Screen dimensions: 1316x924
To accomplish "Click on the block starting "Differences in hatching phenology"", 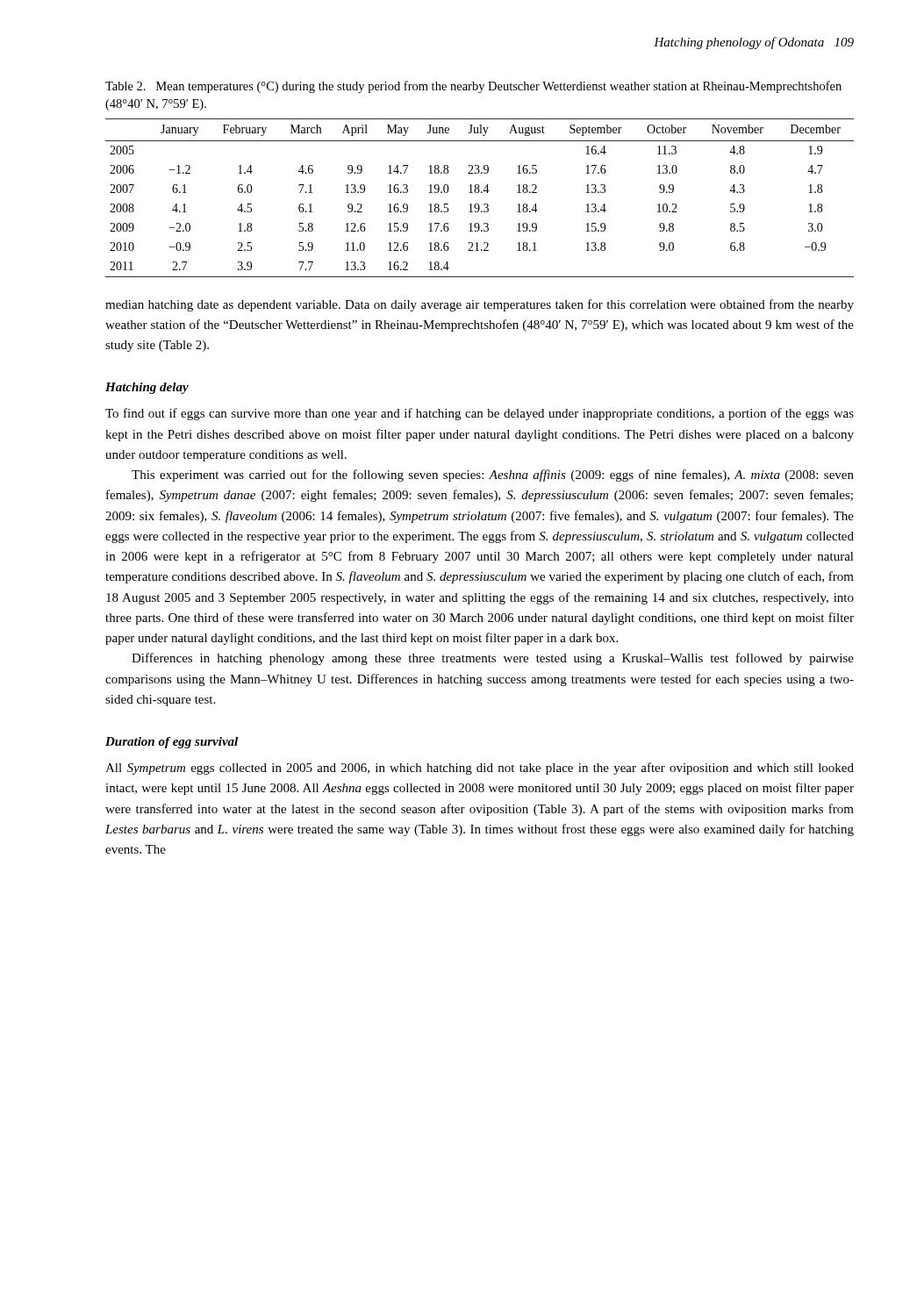I will pos(480,679).
